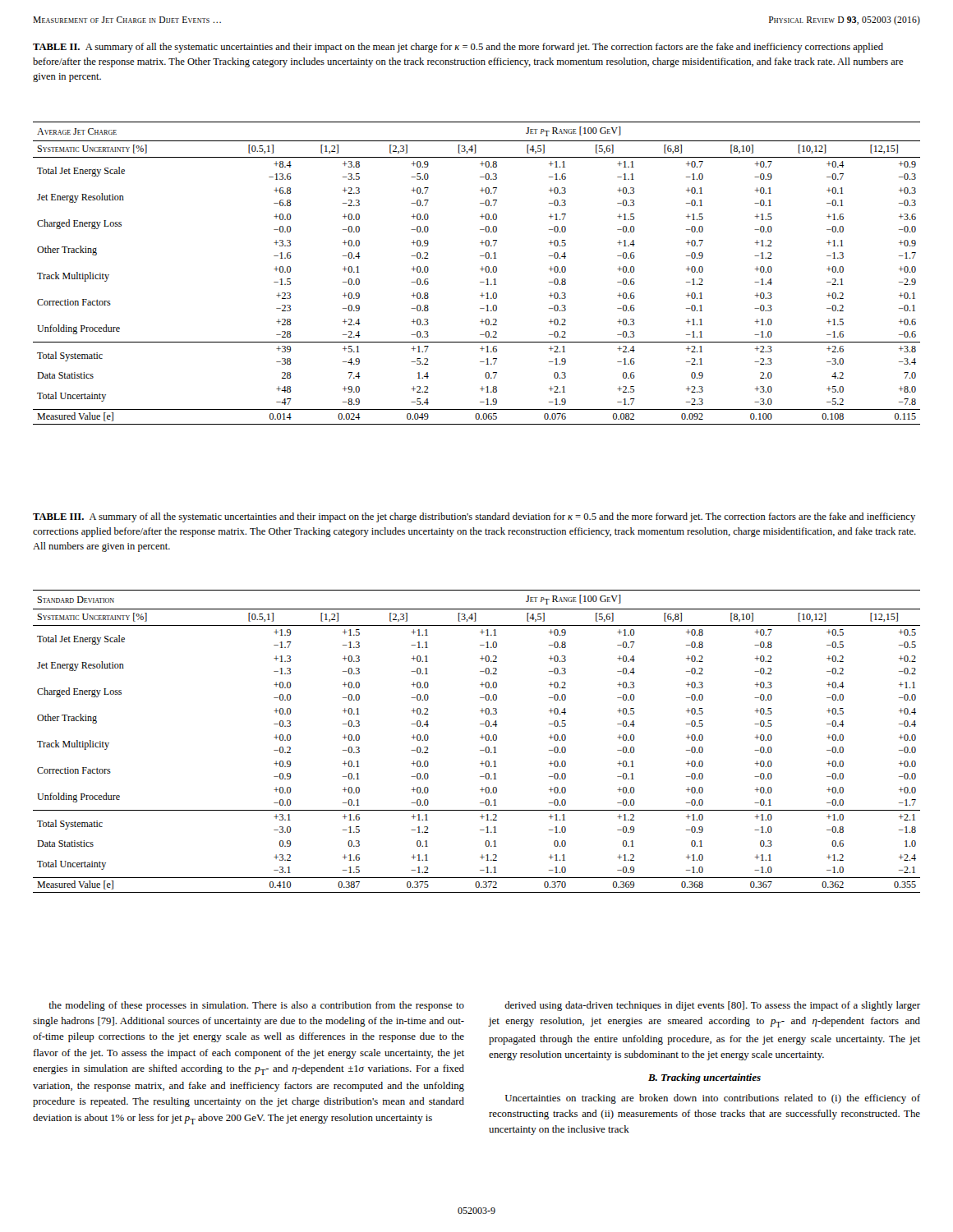Image resolution: width=953 pixels, height=1232 pixels.
Task: Locate the table with the text "+2.4 −2.4"
Action: [x=476, y=273]
